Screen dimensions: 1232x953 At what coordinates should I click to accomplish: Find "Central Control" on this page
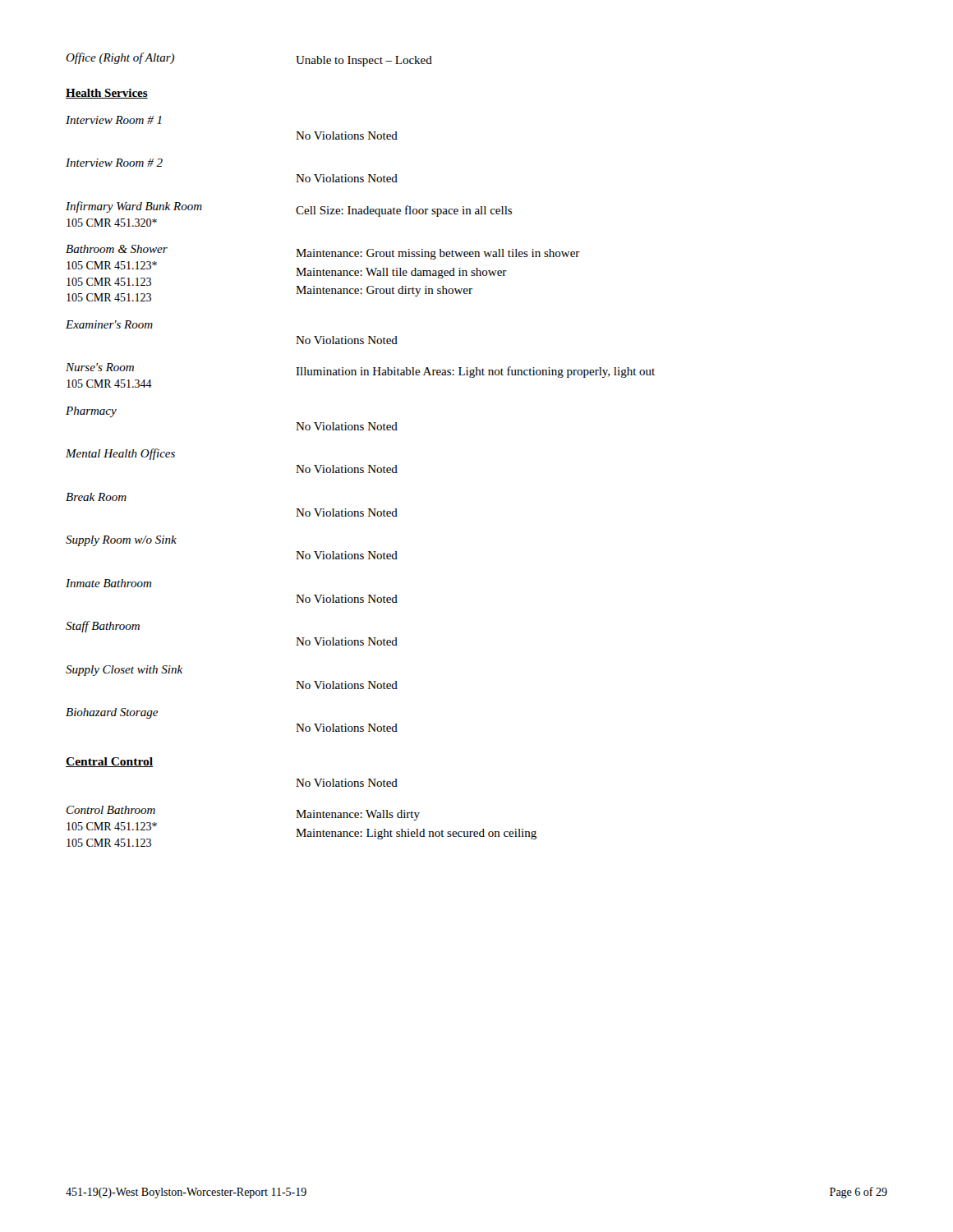109,761
